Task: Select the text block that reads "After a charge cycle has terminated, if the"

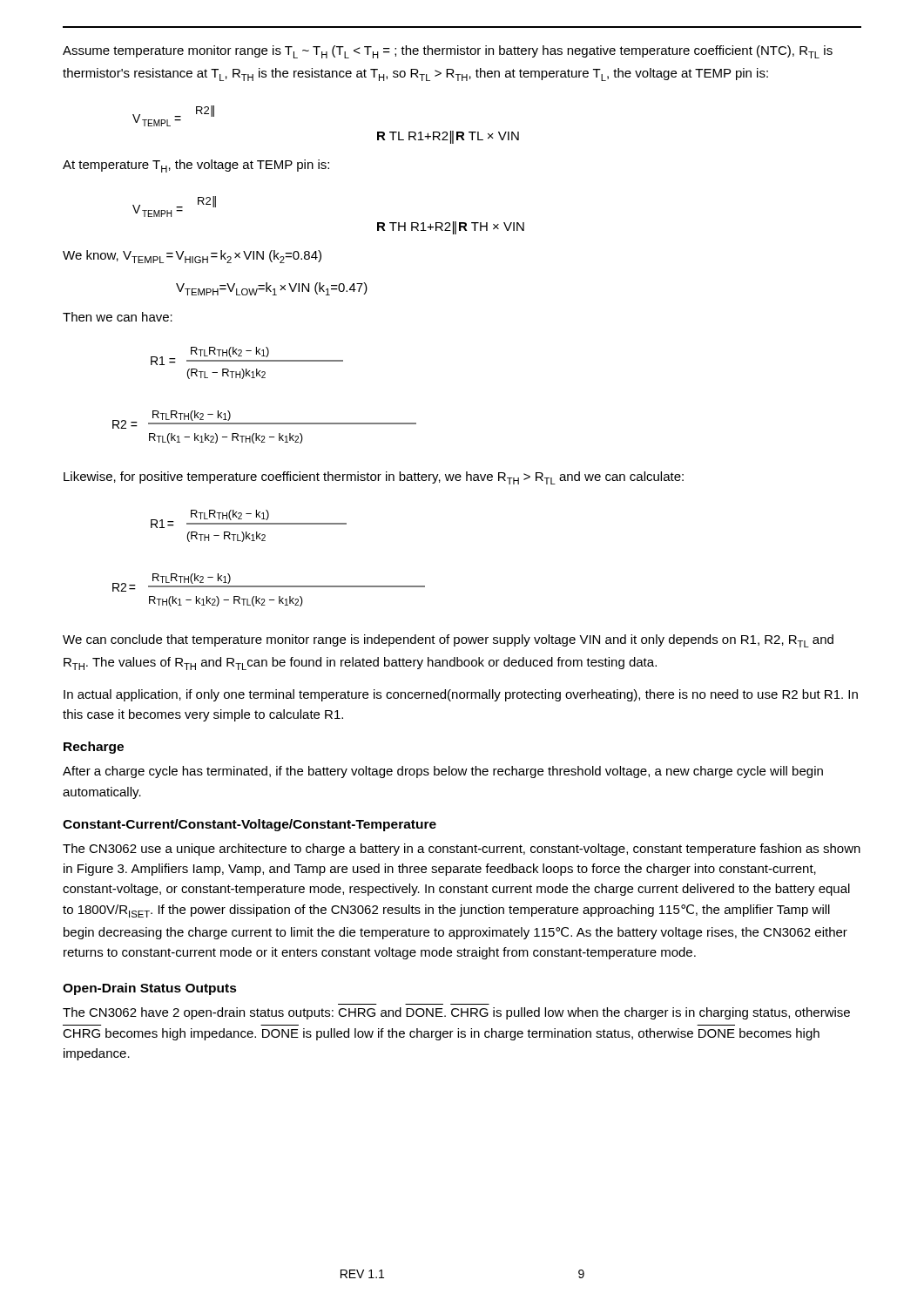Action: [x=462, y=781]
